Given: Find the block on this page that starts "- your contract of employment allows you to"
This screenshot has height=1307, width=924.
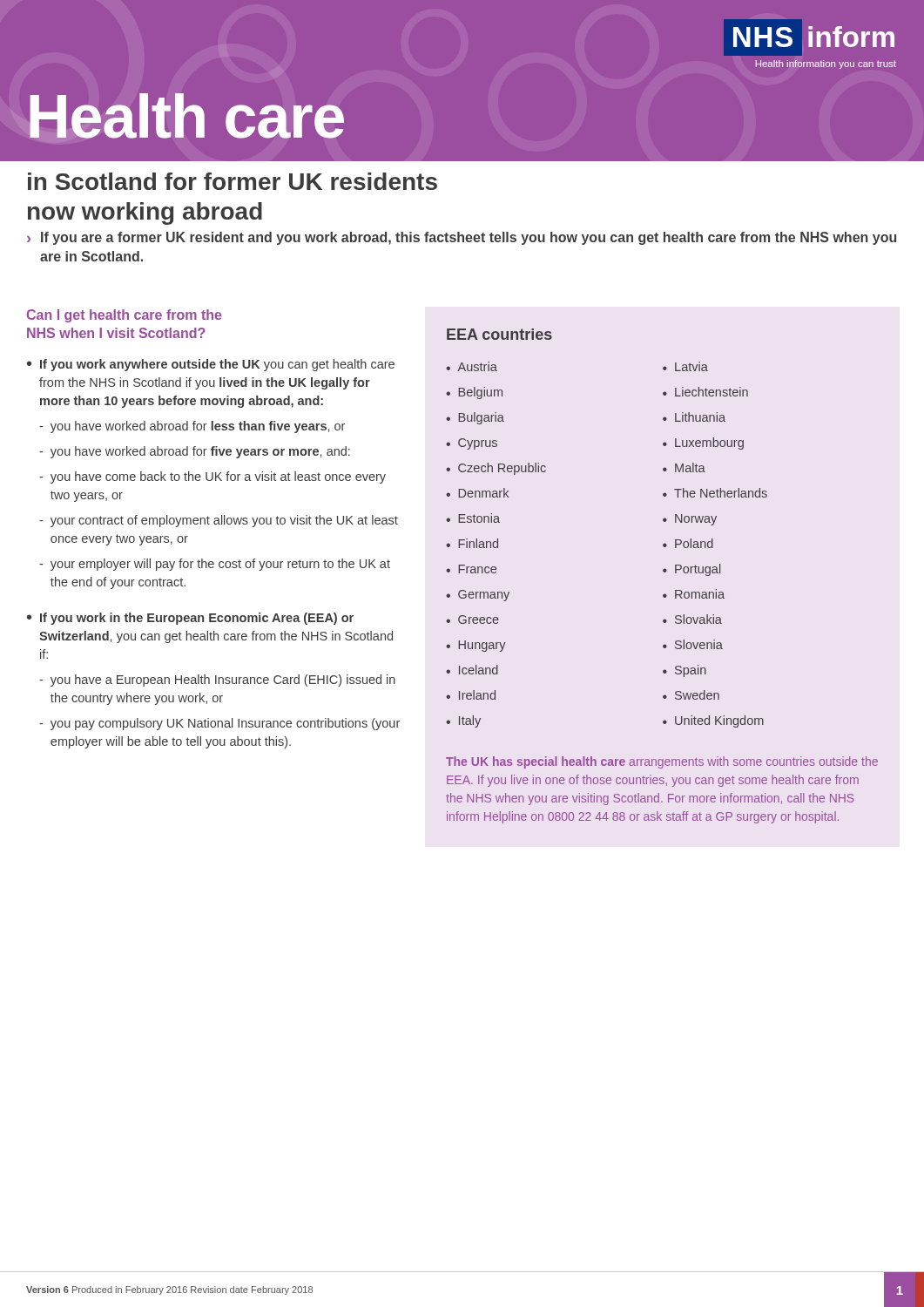Looking at the screenshot, I should [x=220, y=530].
